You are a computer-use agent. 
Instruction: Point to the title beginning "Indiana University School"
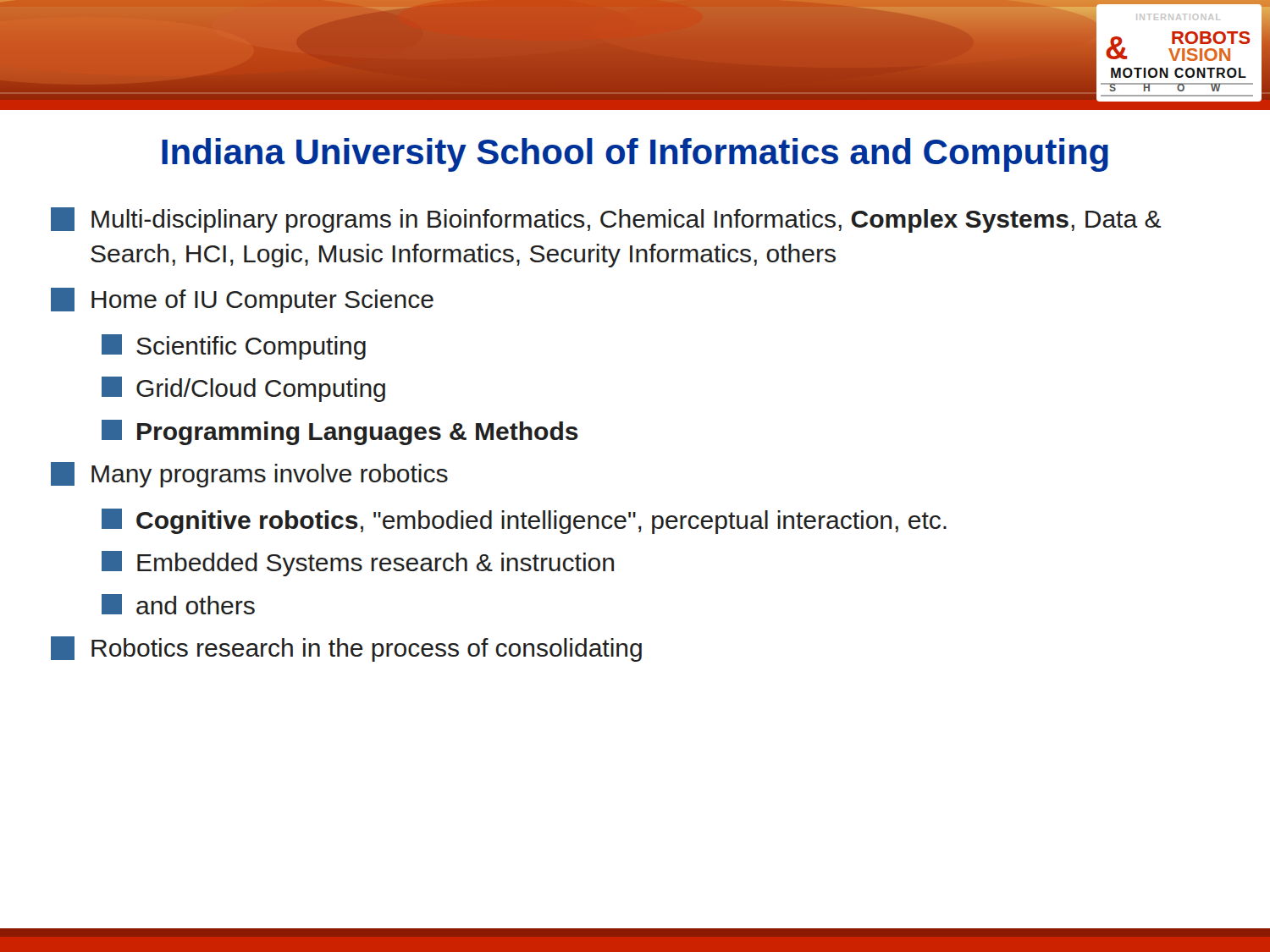(635, 152)
